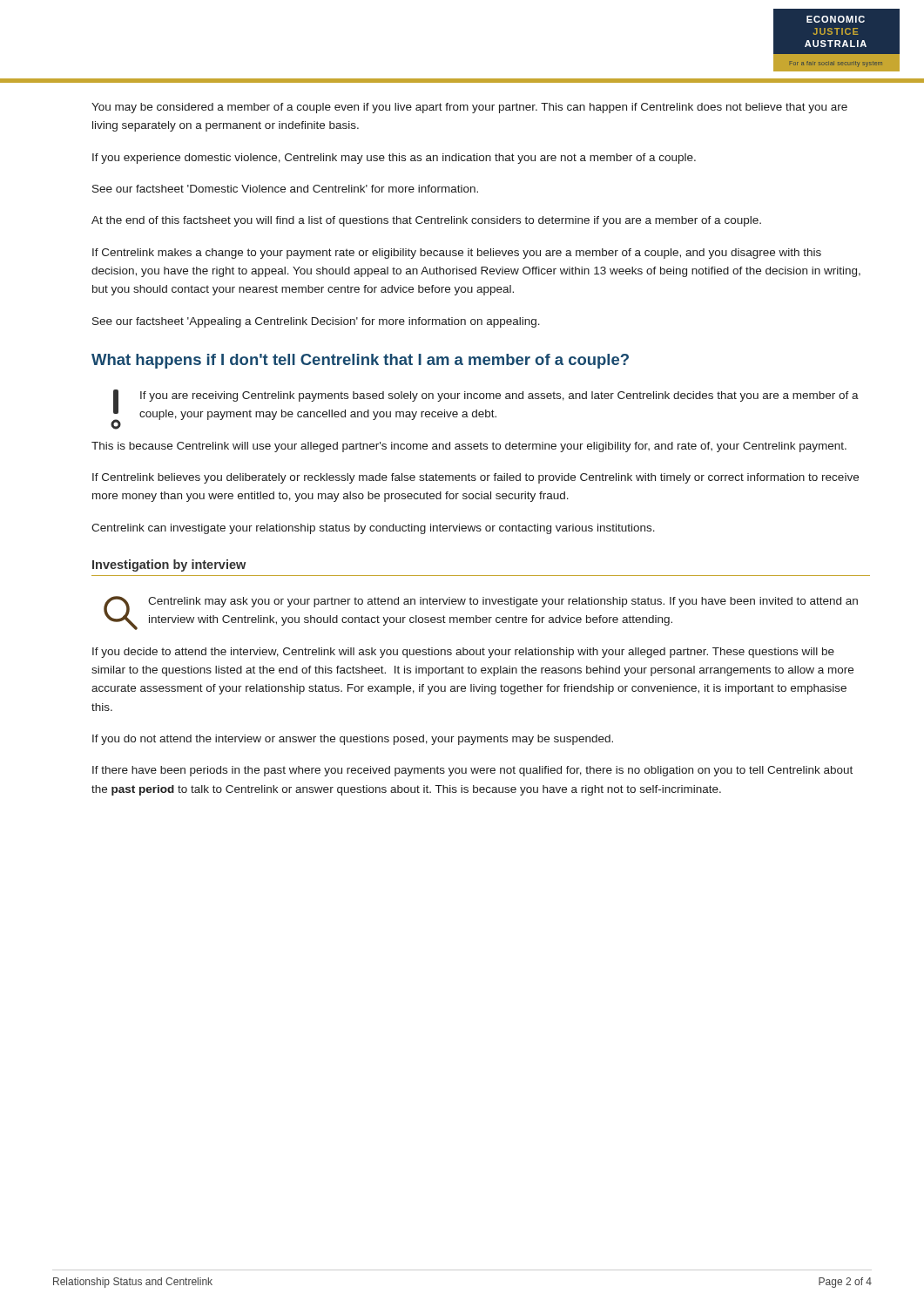The image size is (924, 1307).
Task: Locate the text starting "Centrelink can investigate your relationship status"
Action: point(373,527)
